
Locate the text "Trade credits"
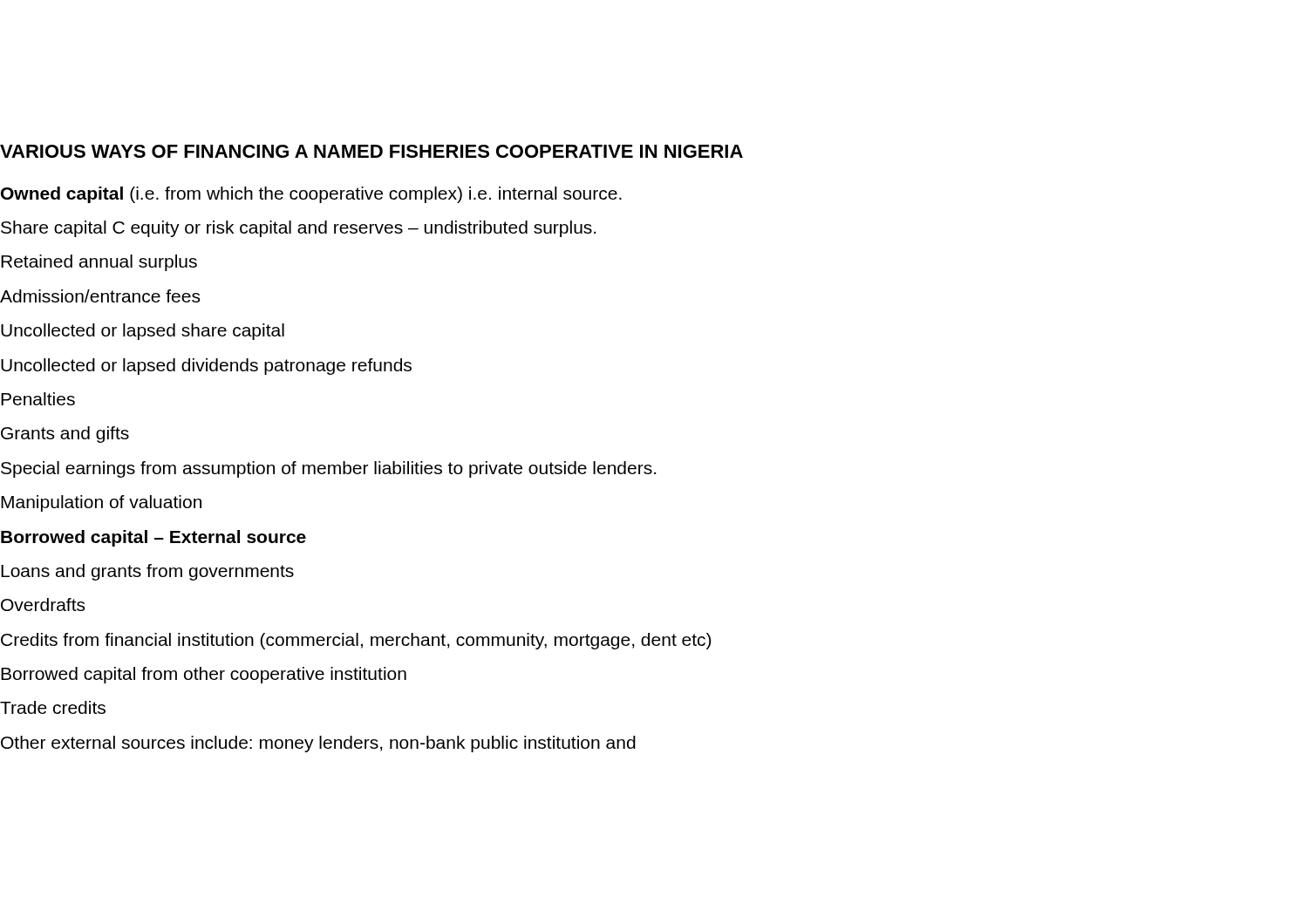point(53,708)
